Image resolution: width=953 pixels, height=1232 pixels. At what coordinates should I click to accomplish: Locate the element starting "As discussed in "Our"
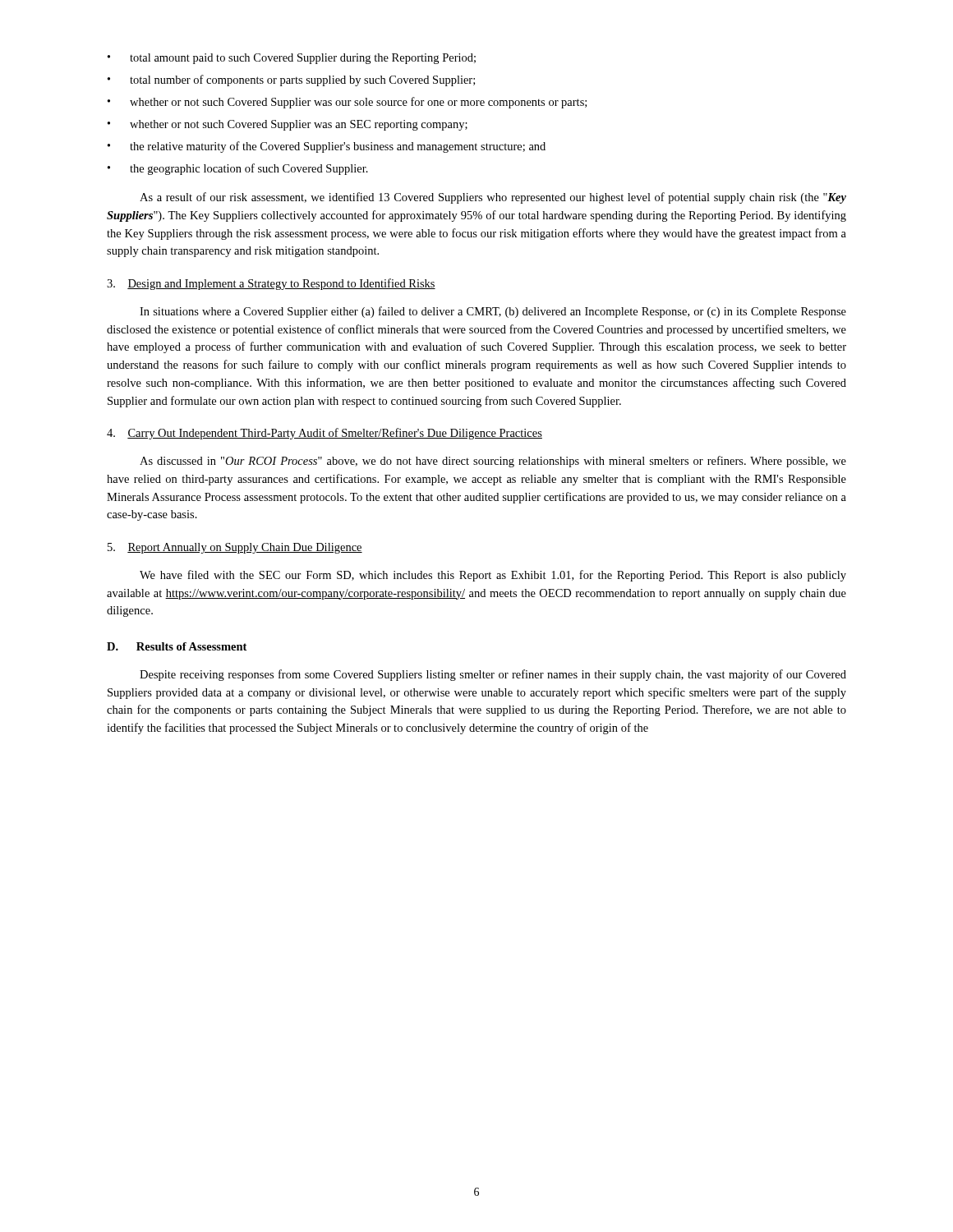476,488
